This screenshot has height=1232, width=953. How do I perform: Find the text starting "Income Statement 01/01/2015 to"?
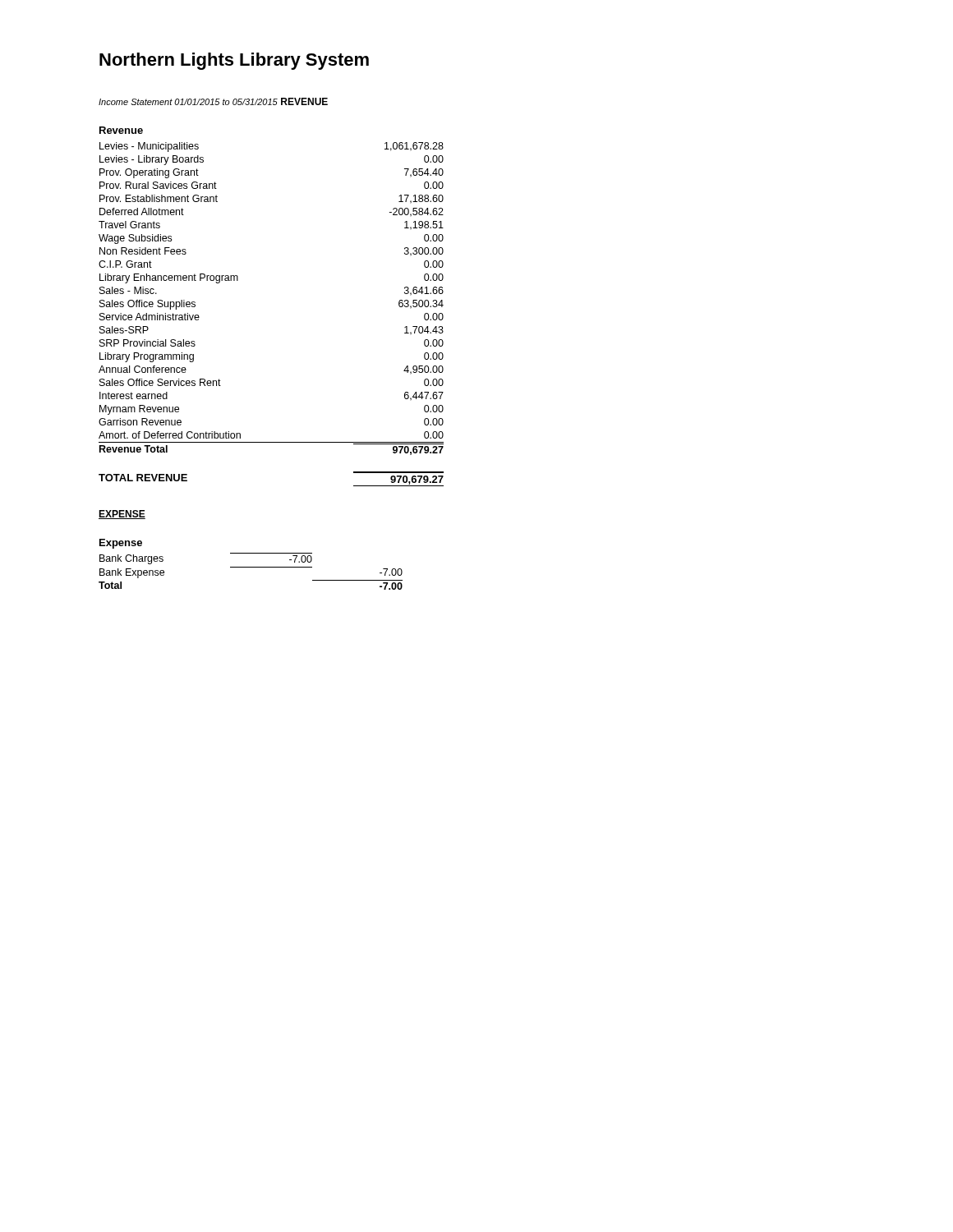(188, 102)
